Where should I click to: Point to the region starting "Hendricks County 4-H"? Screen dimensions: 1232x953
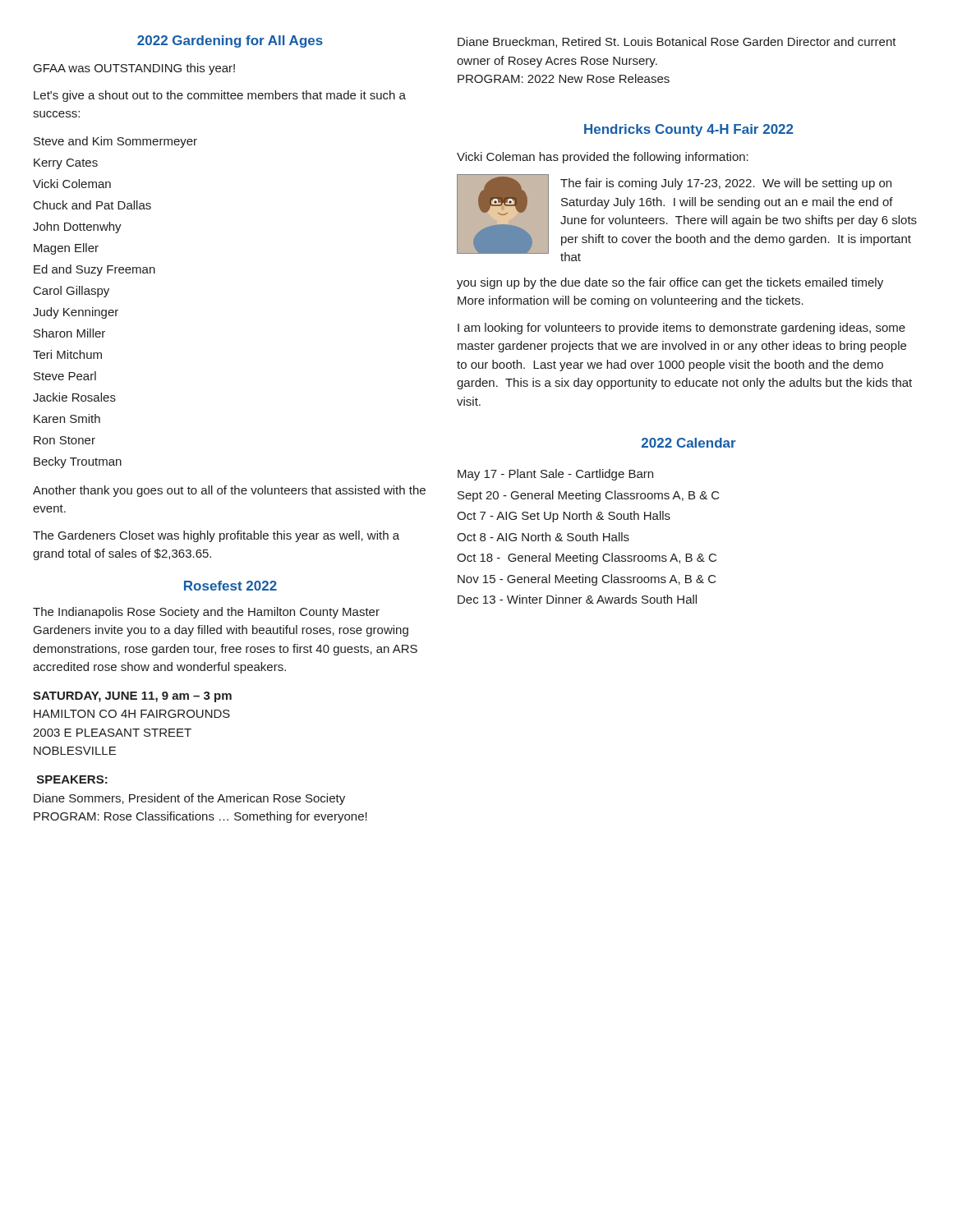(x=688, y=129)
